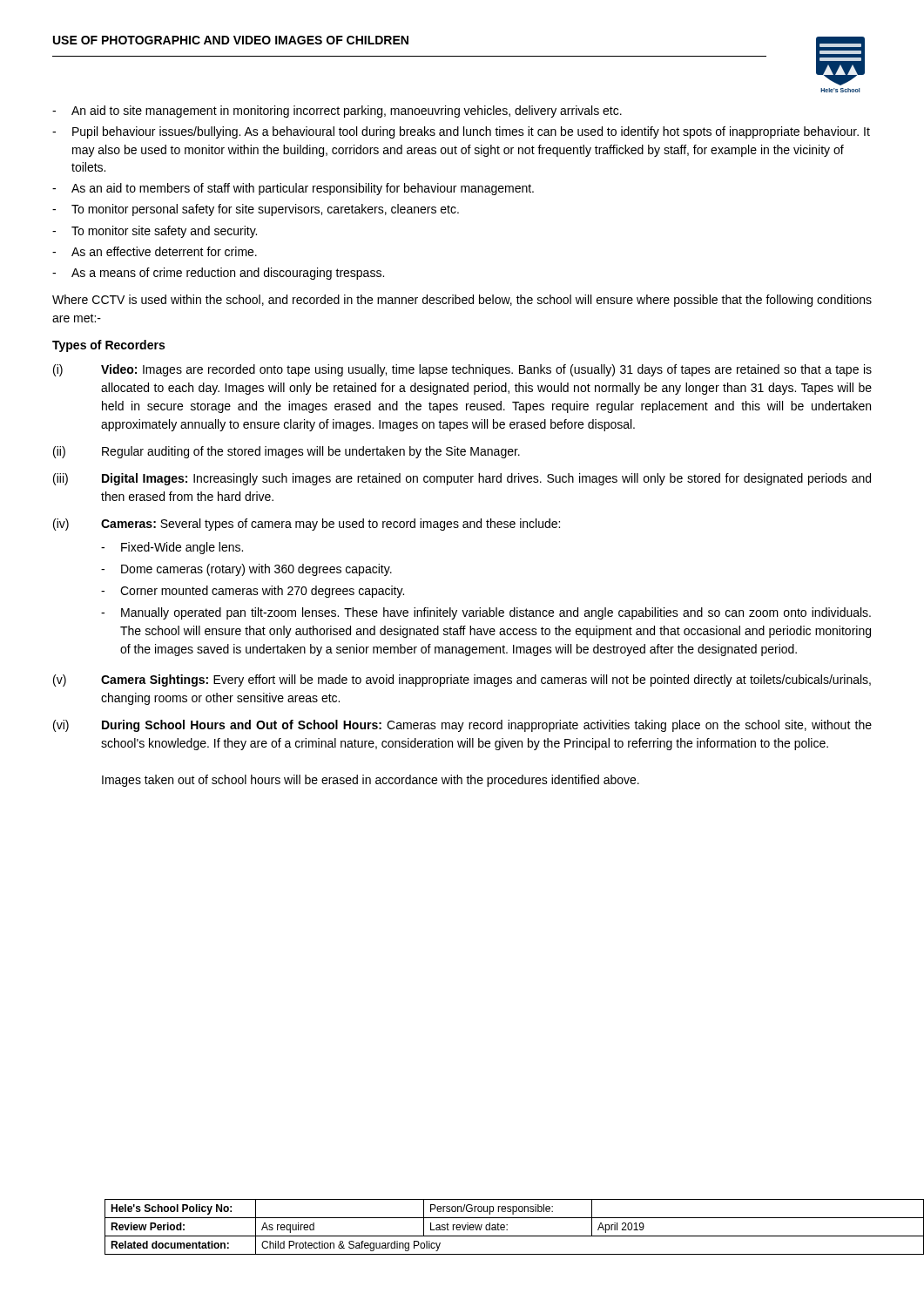The width and height of the screenshot is (924, 1307).
Task: Click on the section header containing "Types of Recorders"
Action: [x=109, y=345]
